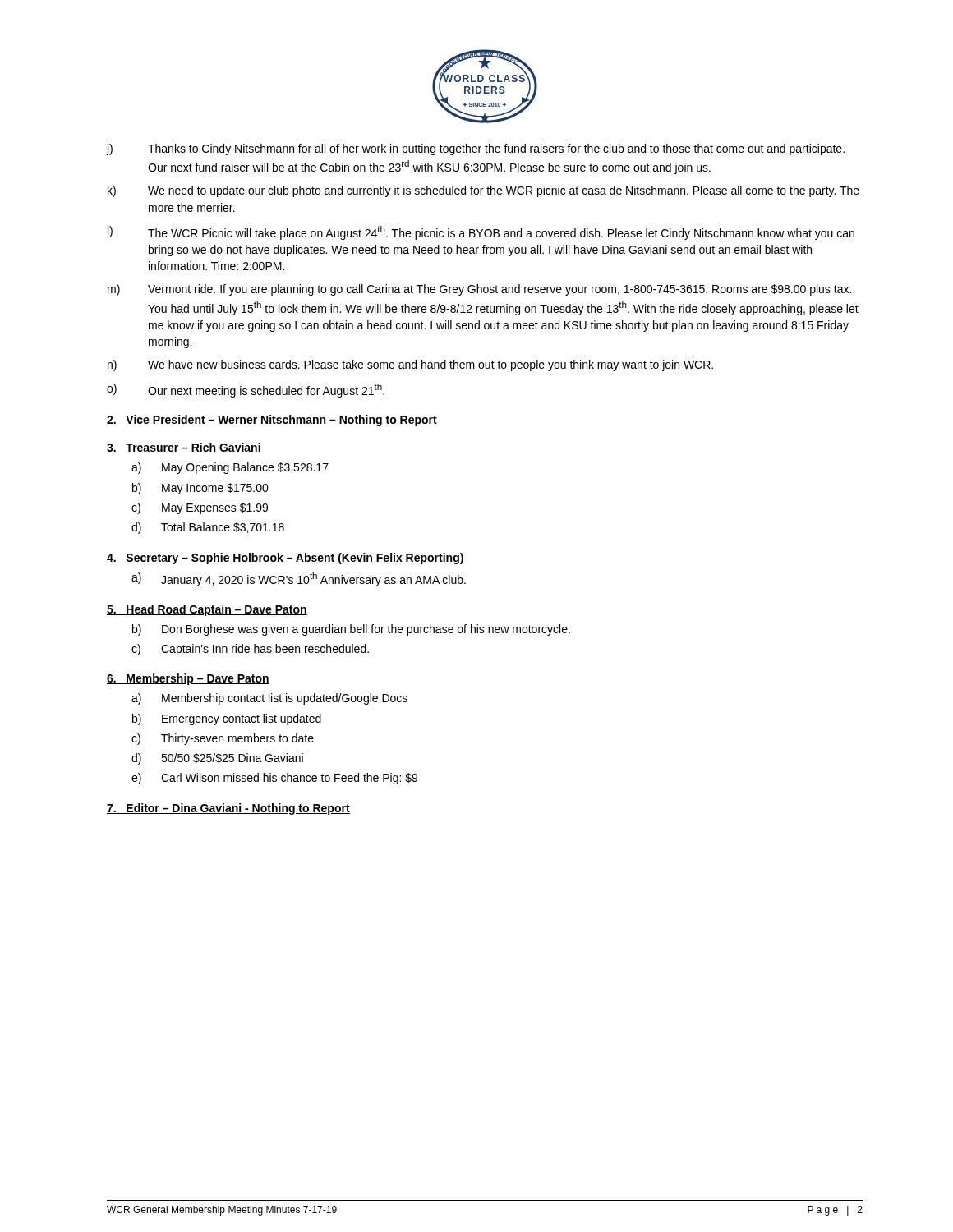Click on the list item that reads "m) Vermont ride."

485,316
